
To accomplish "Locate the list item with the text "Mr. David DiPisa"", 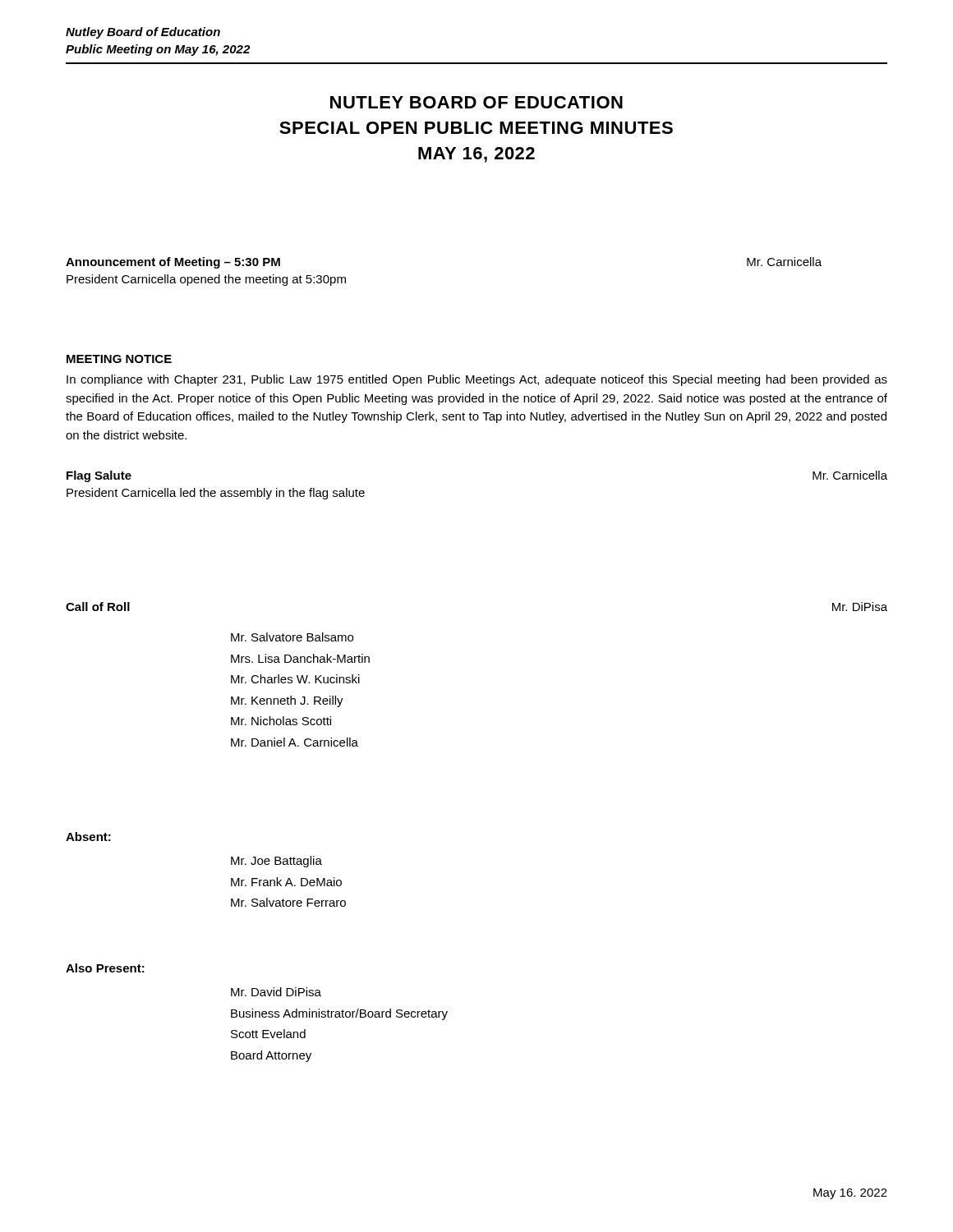I will (276, 992).
